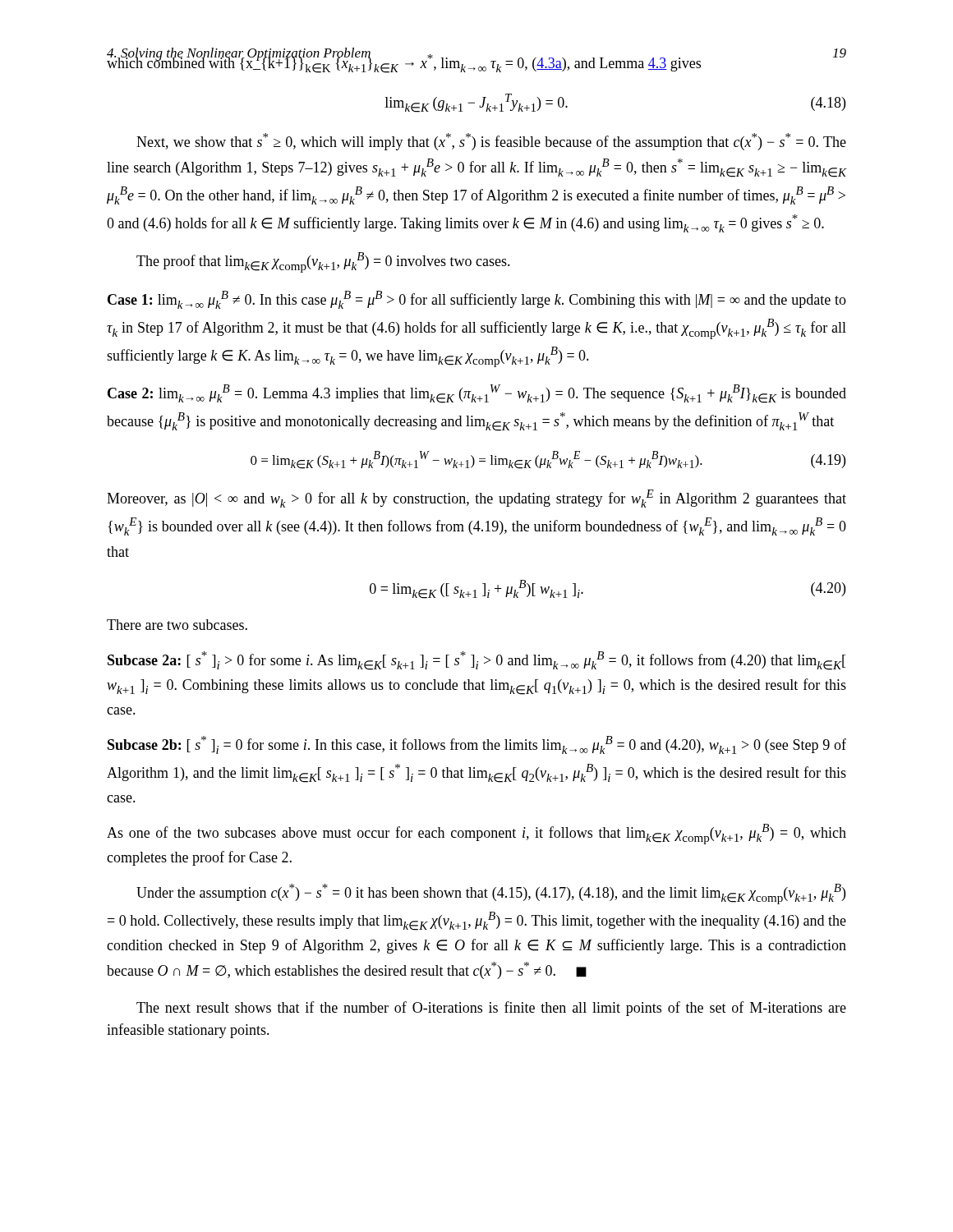953x1232 pixels.
Task: Select the text block that says "The next result shows that if the number"
Action: coord(476,1019)
